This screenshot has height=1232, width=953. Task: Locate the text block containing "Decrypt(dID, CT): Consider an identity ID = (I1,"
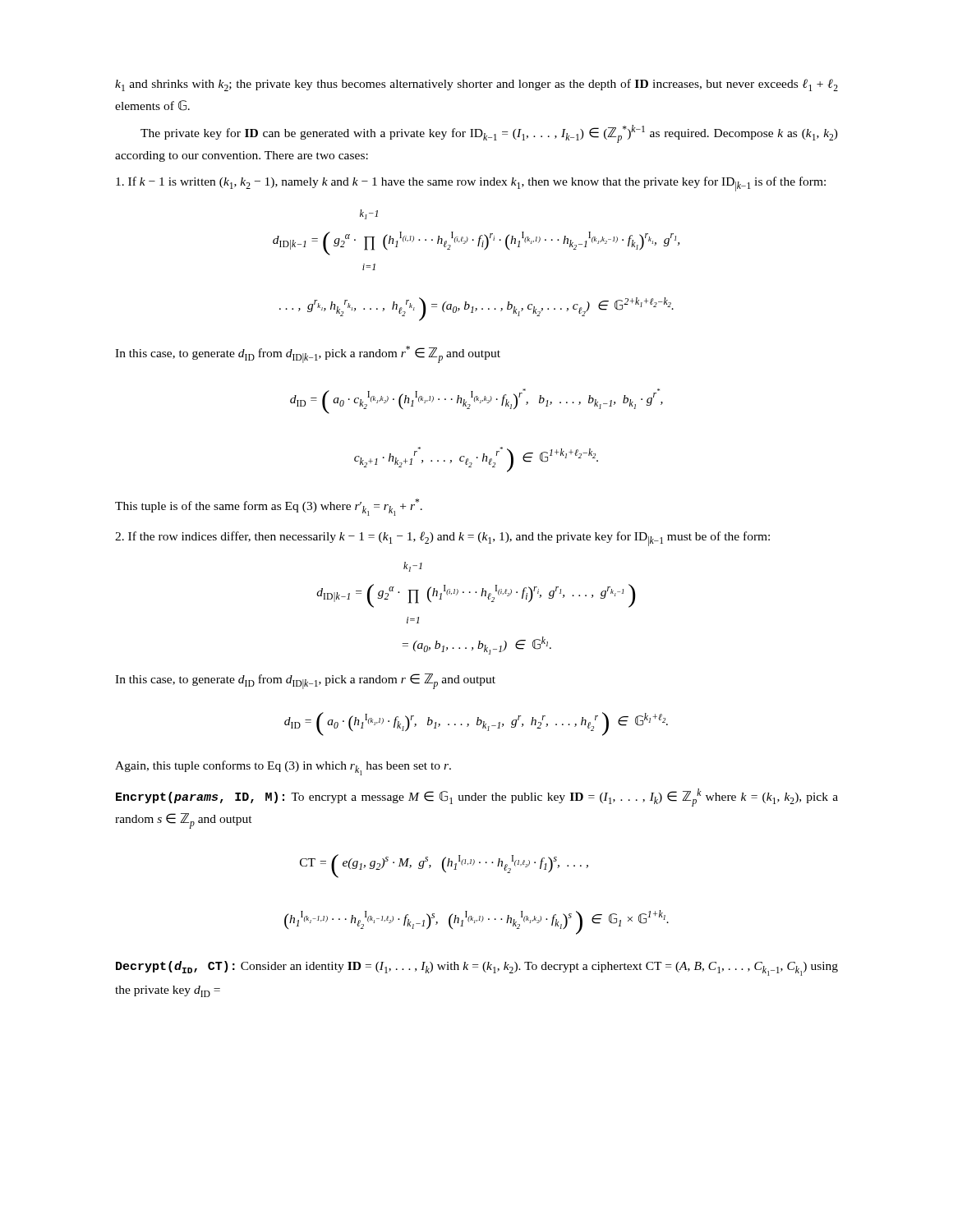point(476,979)
